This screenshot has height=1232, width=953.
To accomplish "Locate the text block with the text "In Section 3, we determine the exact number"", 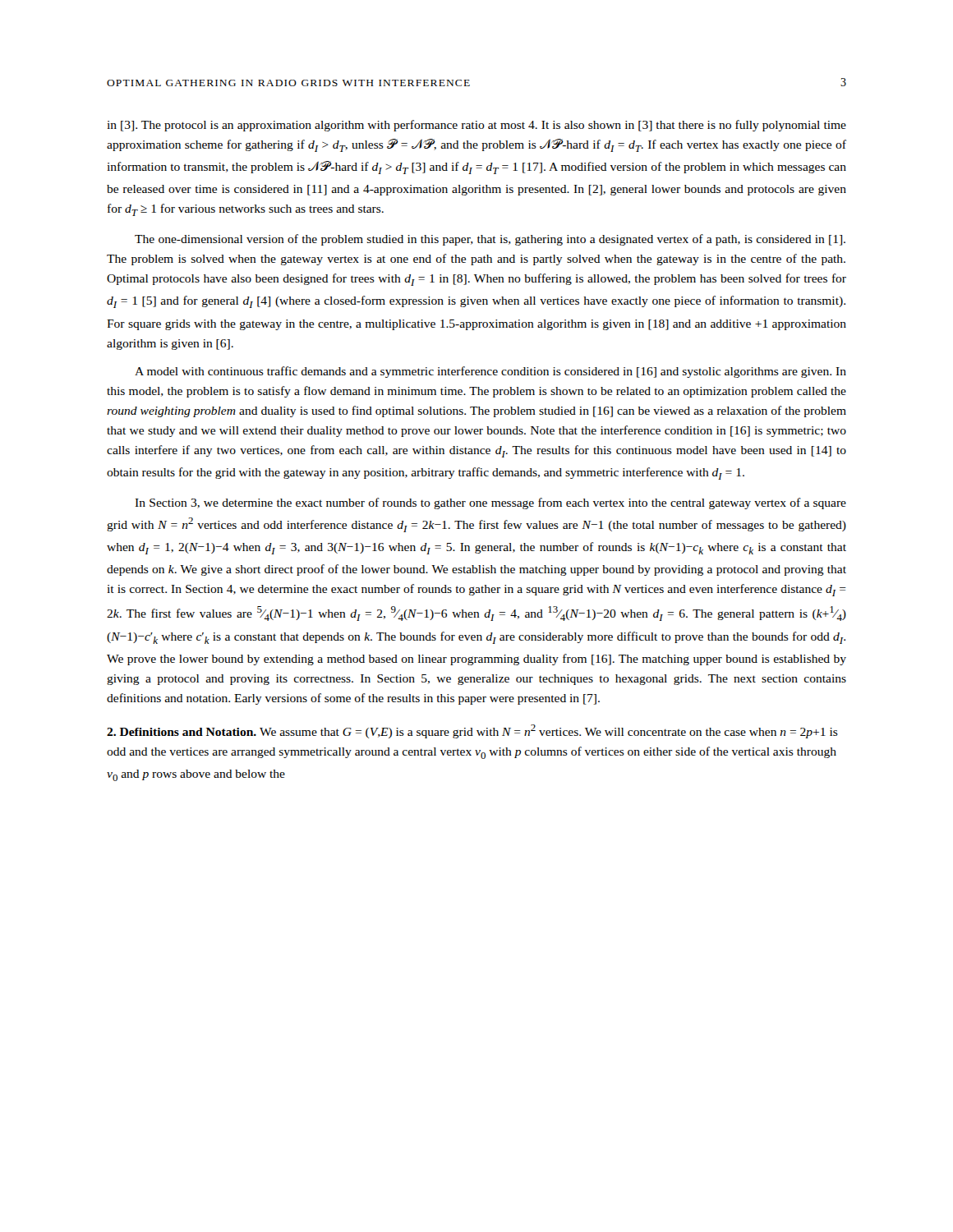I will click(476, 600).
